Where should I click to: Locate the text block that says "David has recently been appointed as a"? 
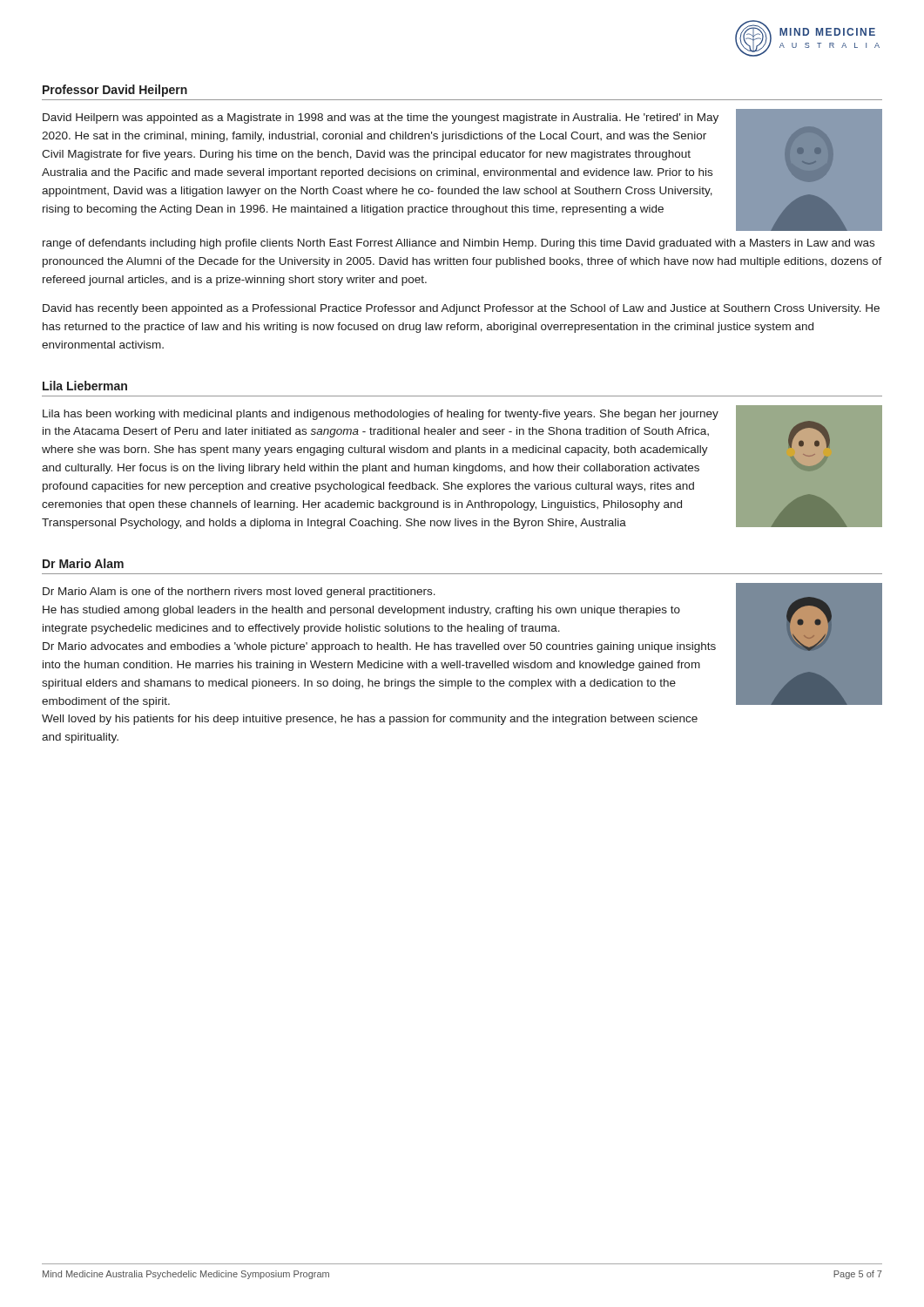point(461,326)
